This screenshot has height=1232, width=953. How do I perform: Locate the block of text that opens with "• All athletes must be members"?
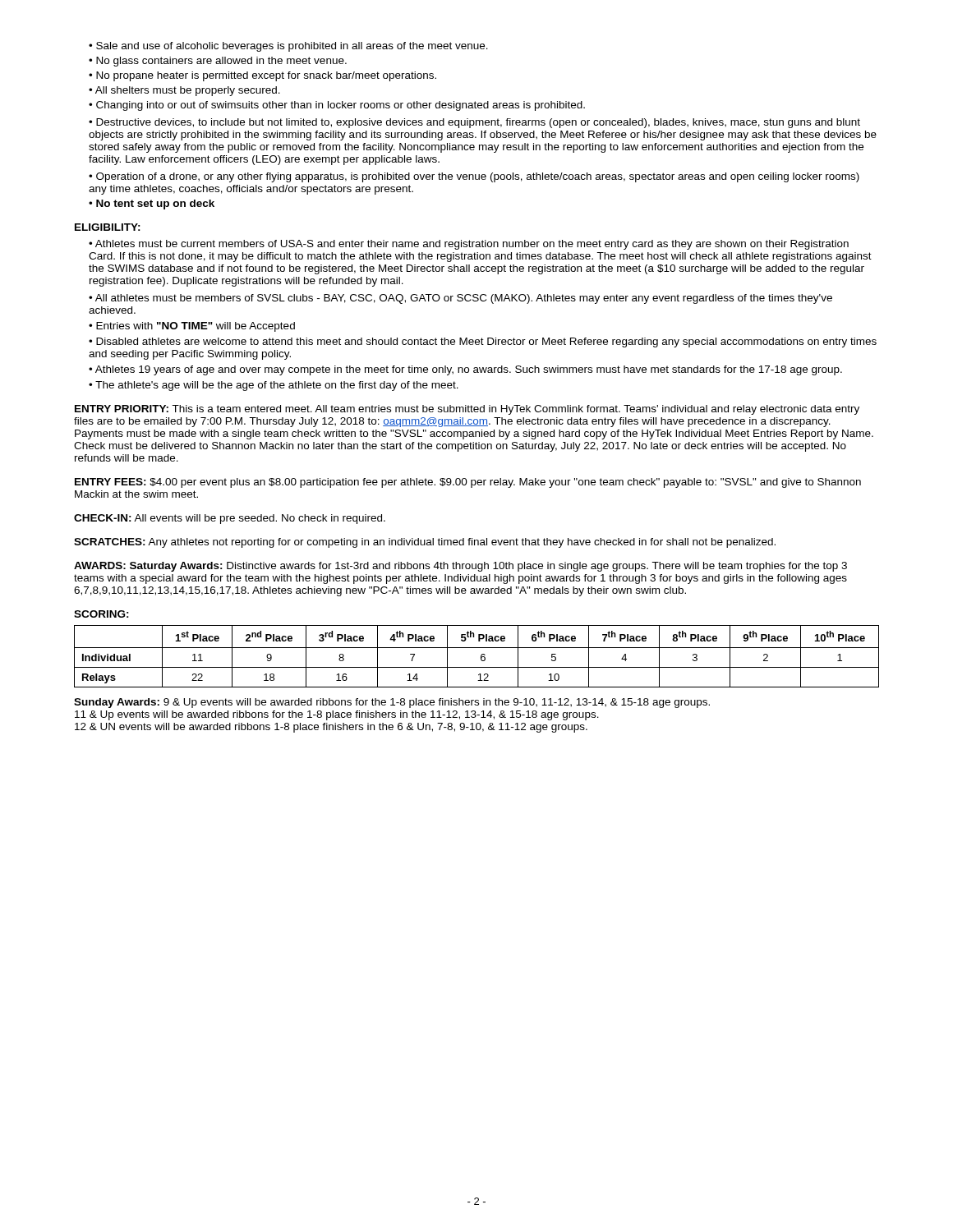point(461,304)
